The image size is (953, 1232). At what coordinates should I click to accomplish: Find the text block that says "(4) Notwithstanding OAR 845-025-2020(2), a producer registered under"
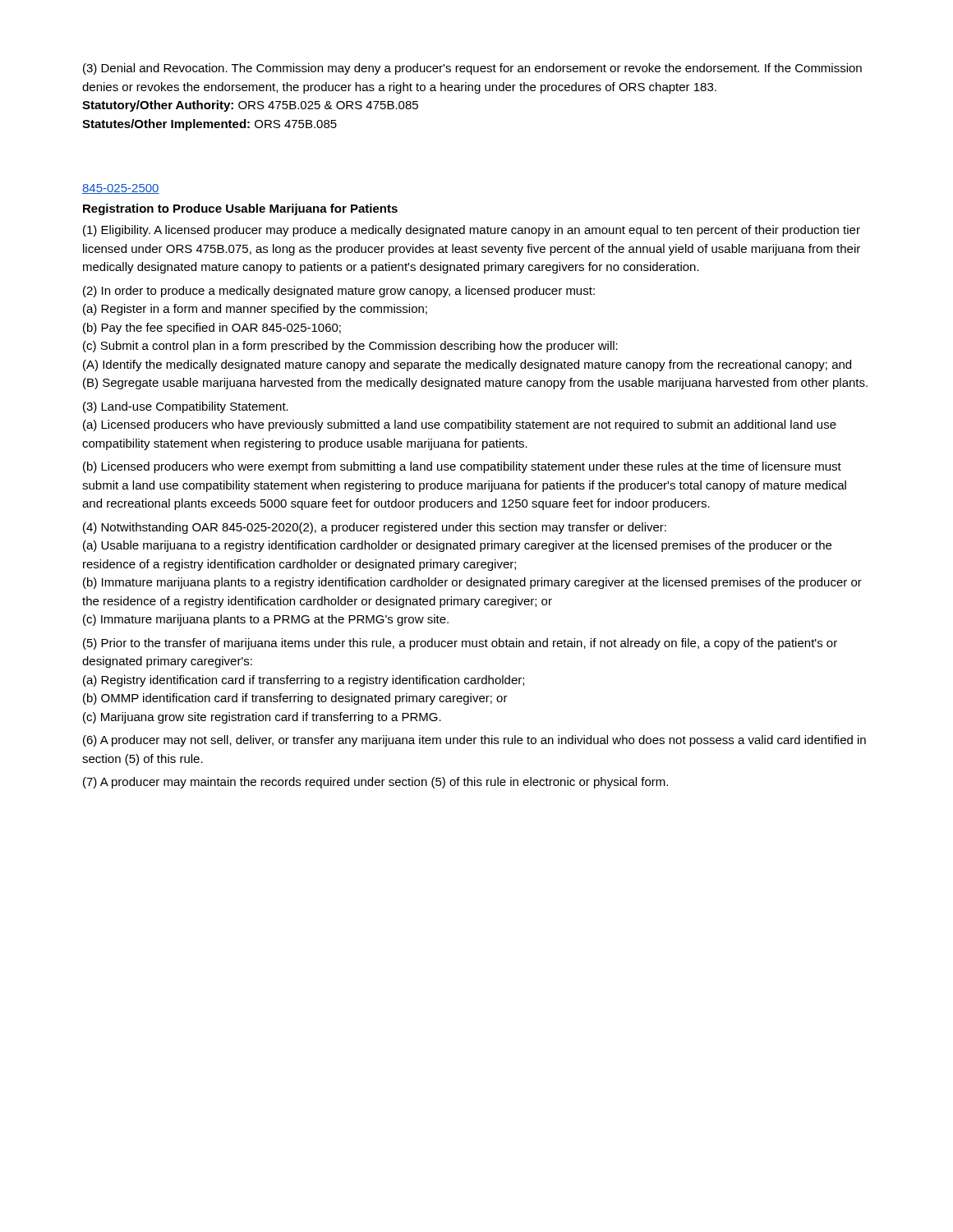point(476,527)
